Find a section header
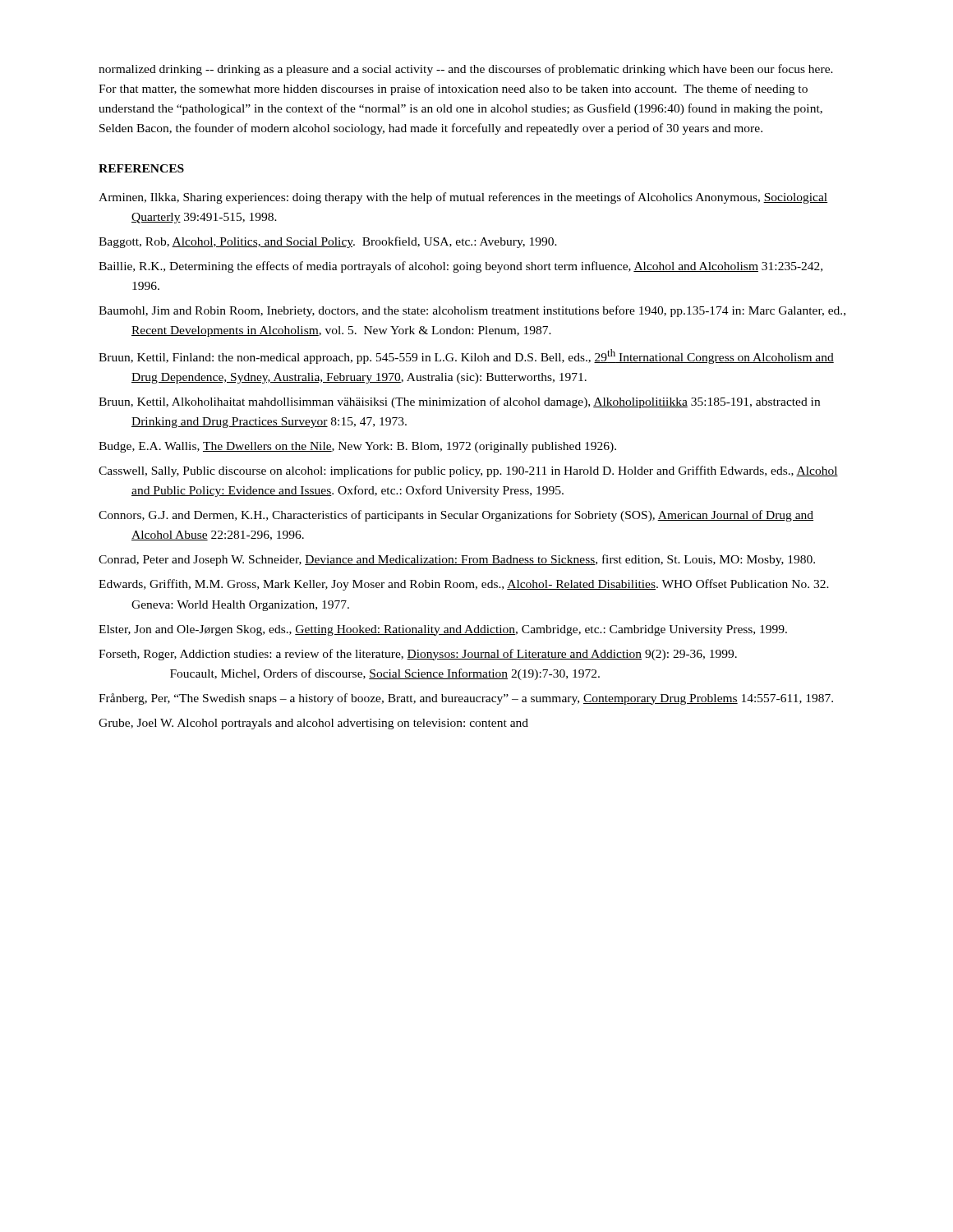953x1232 pixels. click(141, 168)
